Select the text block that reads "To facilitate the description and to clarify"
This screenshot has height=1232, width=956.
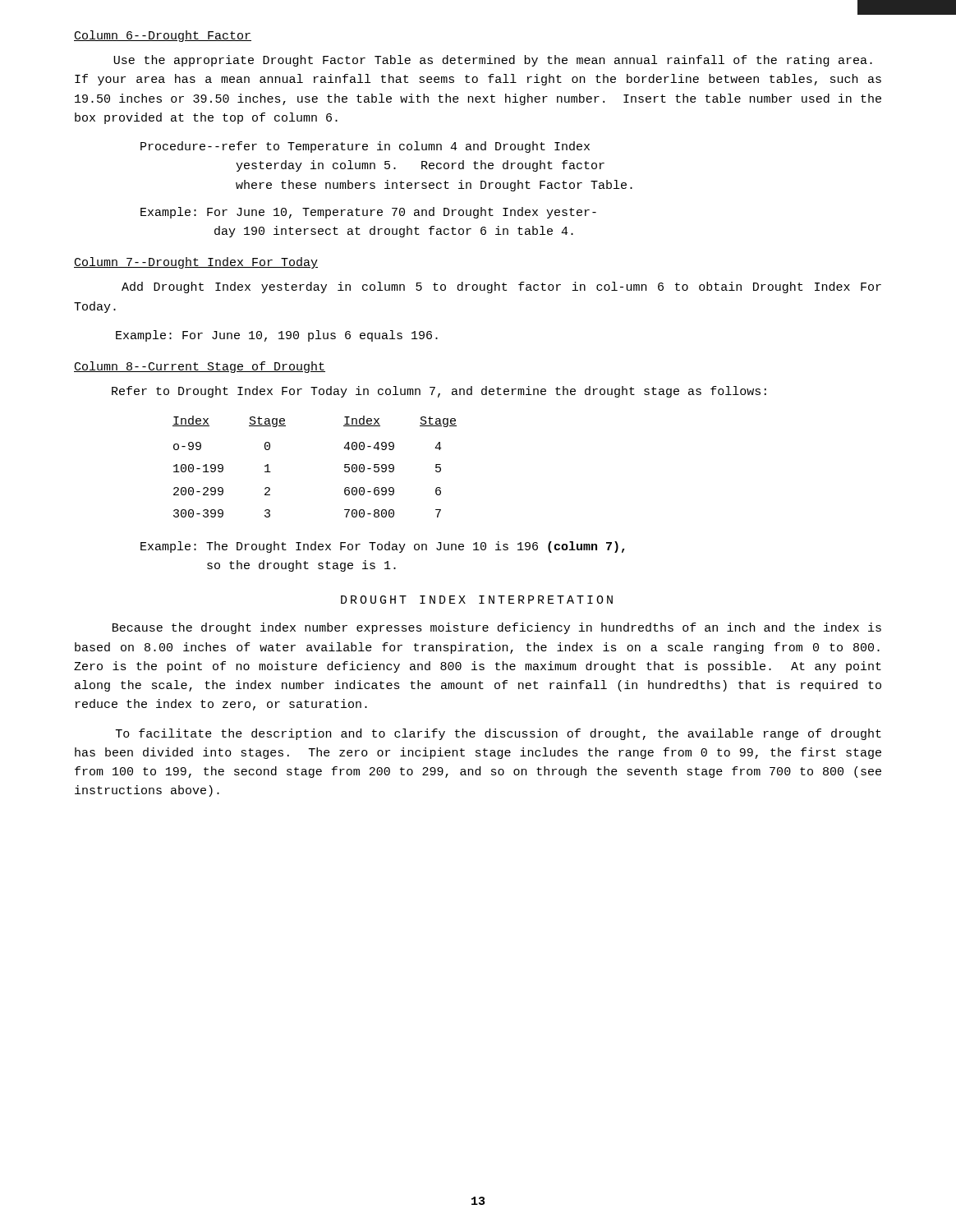tap(478, 763)
